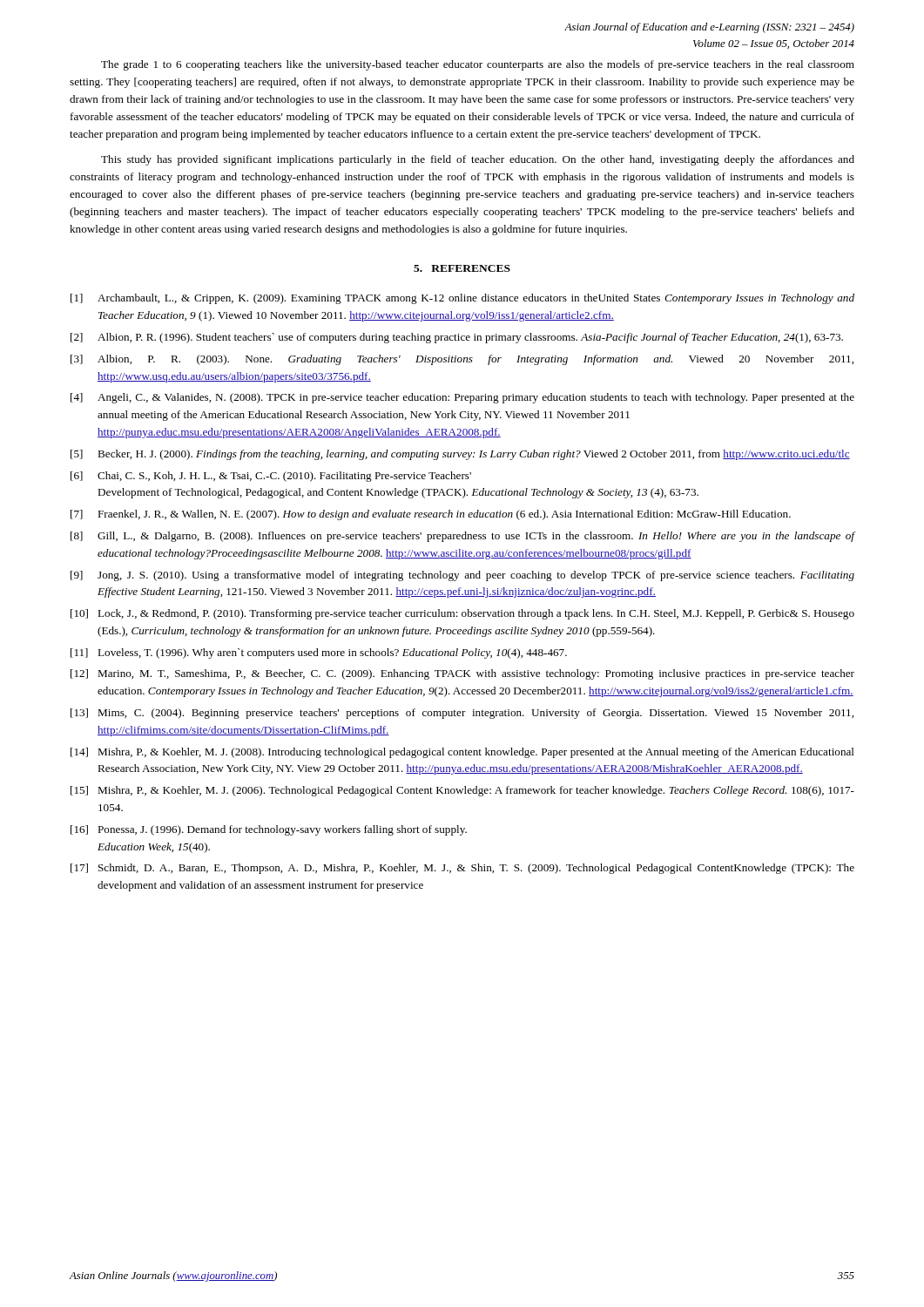Click on the list item that reads "[8] Gill, L., &"
924x1307 pixels.
[462, 544]
